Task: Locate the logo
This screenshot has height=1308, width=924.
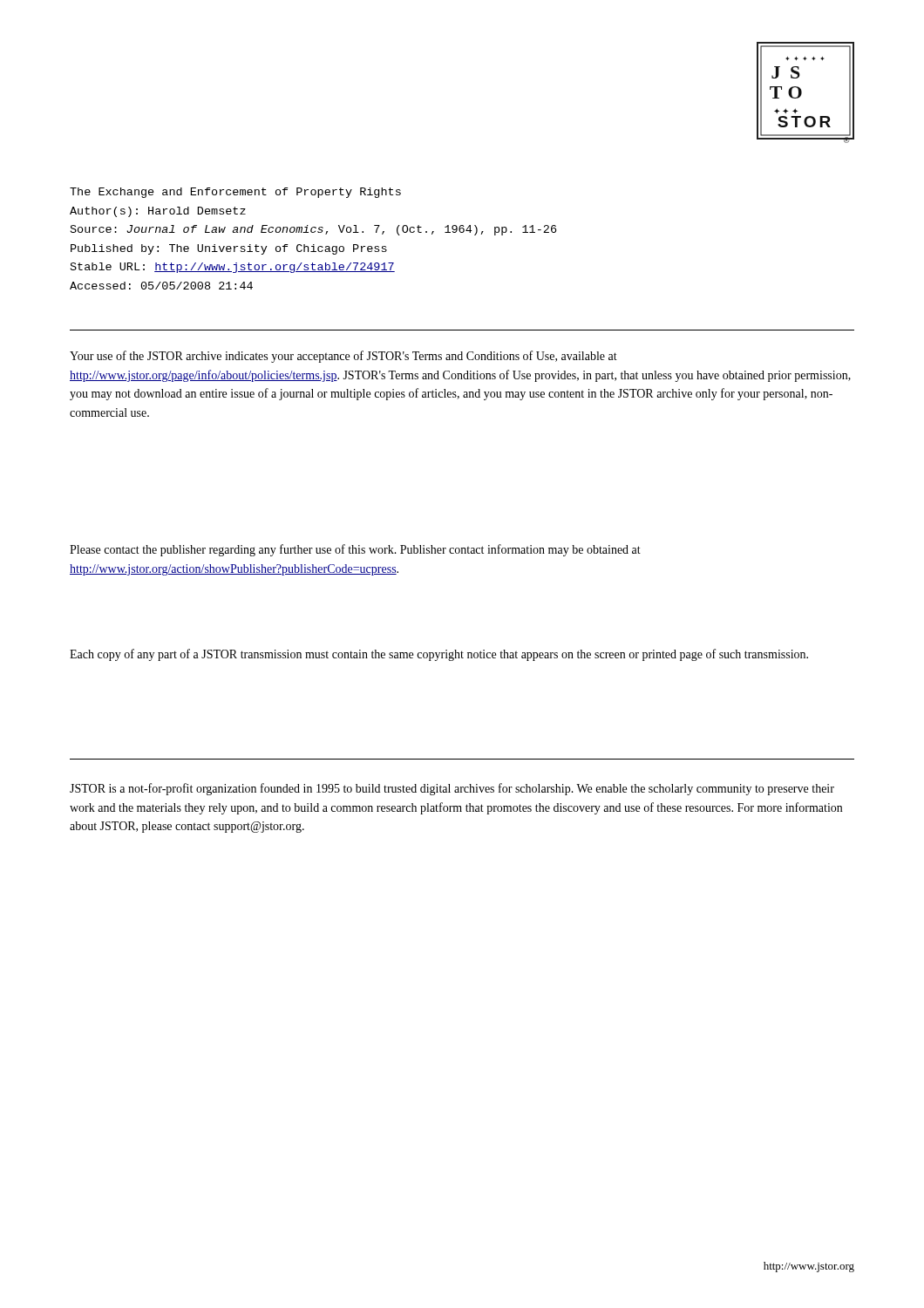Action: click(x=805, y=93)
